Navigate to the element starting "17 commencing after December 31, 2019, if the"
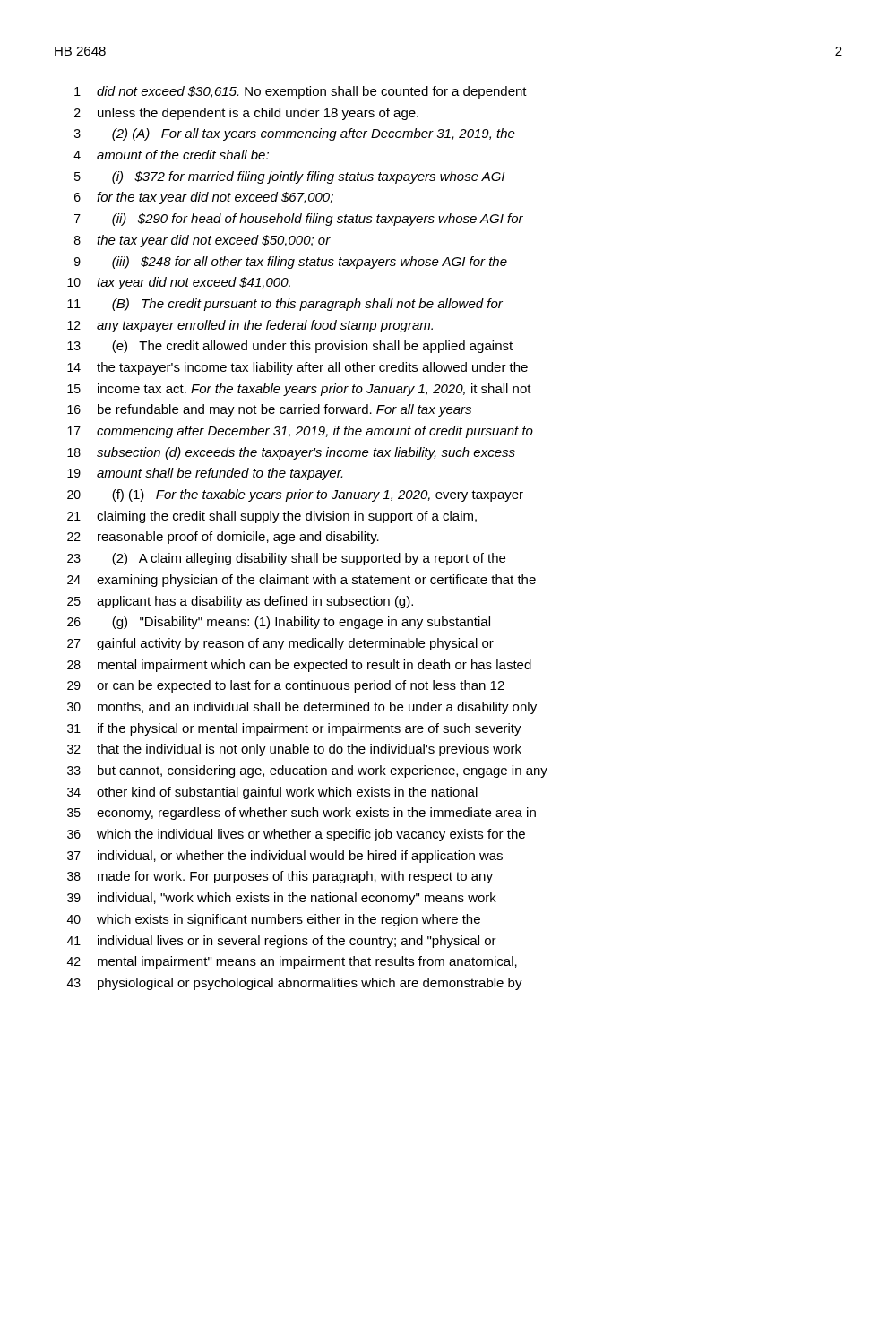The height and width of the screenshot is (1344, 896). pyautogui.click(x=448, y=431)
